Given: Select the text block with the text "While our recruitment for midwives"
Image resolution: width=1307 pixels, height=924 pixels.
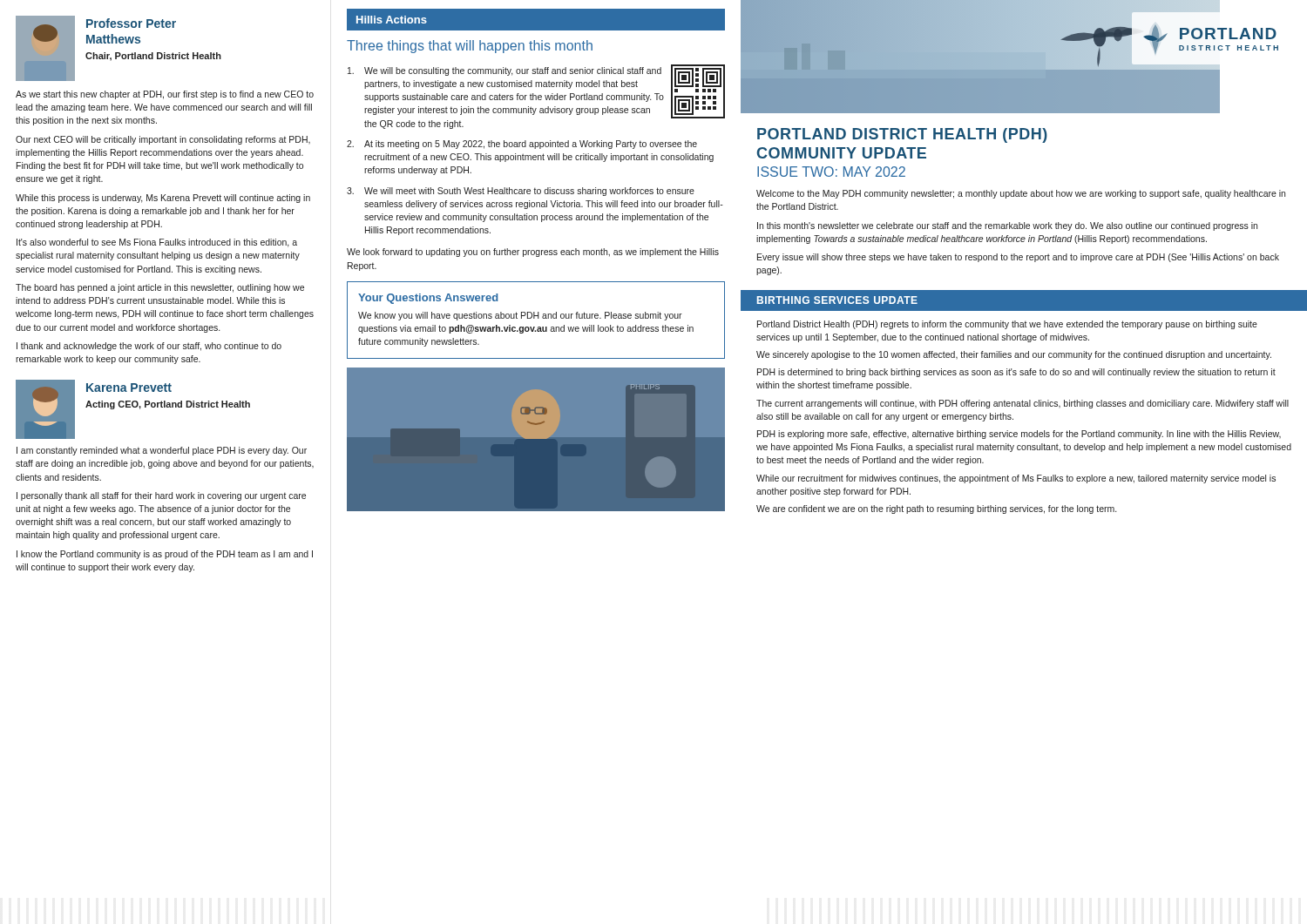Looking at the screenshot, I should point(1024,485).
